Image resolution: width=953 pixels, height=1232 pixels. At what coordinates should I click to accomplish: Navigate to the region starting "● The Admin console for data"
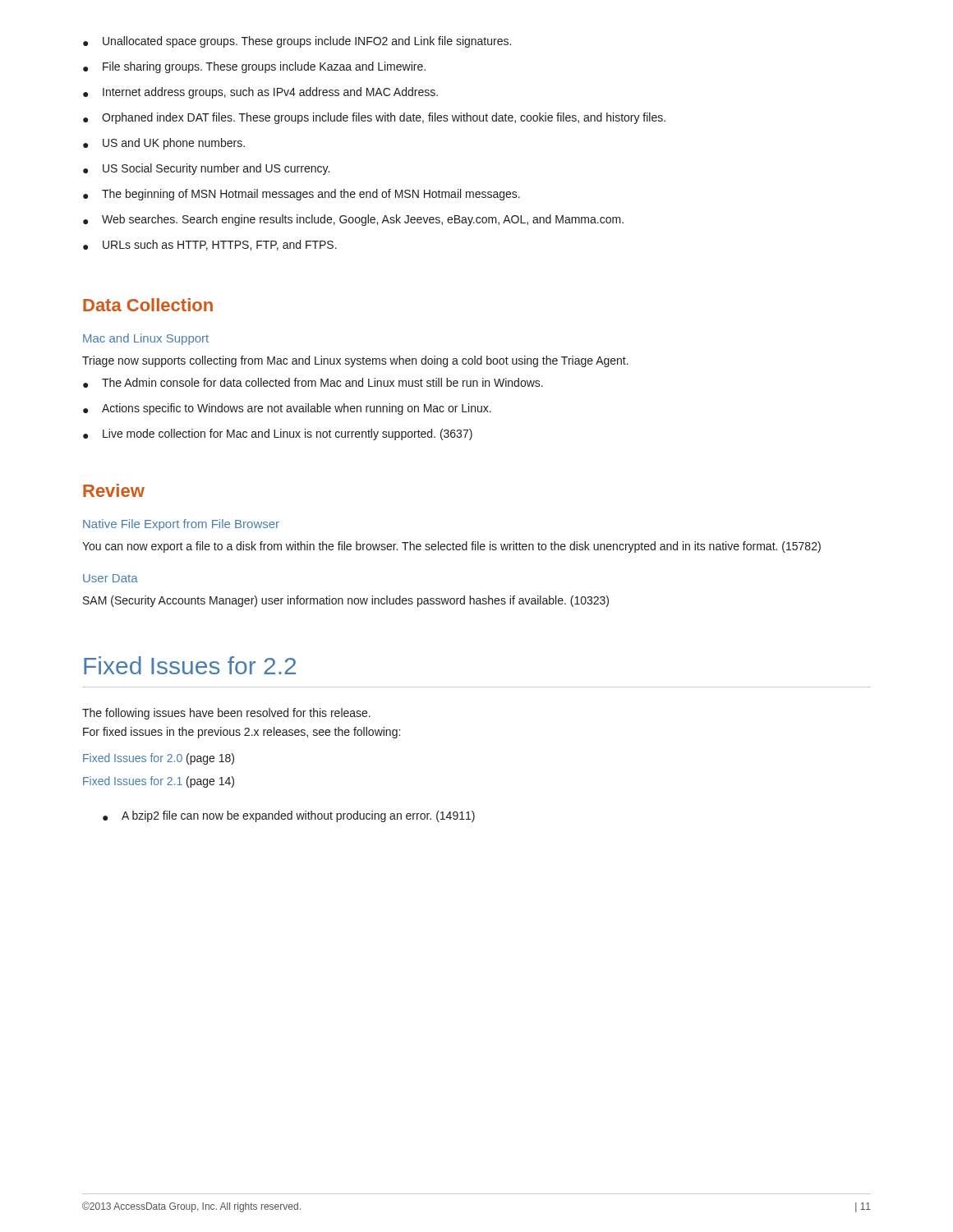click(x=313, y=384)
